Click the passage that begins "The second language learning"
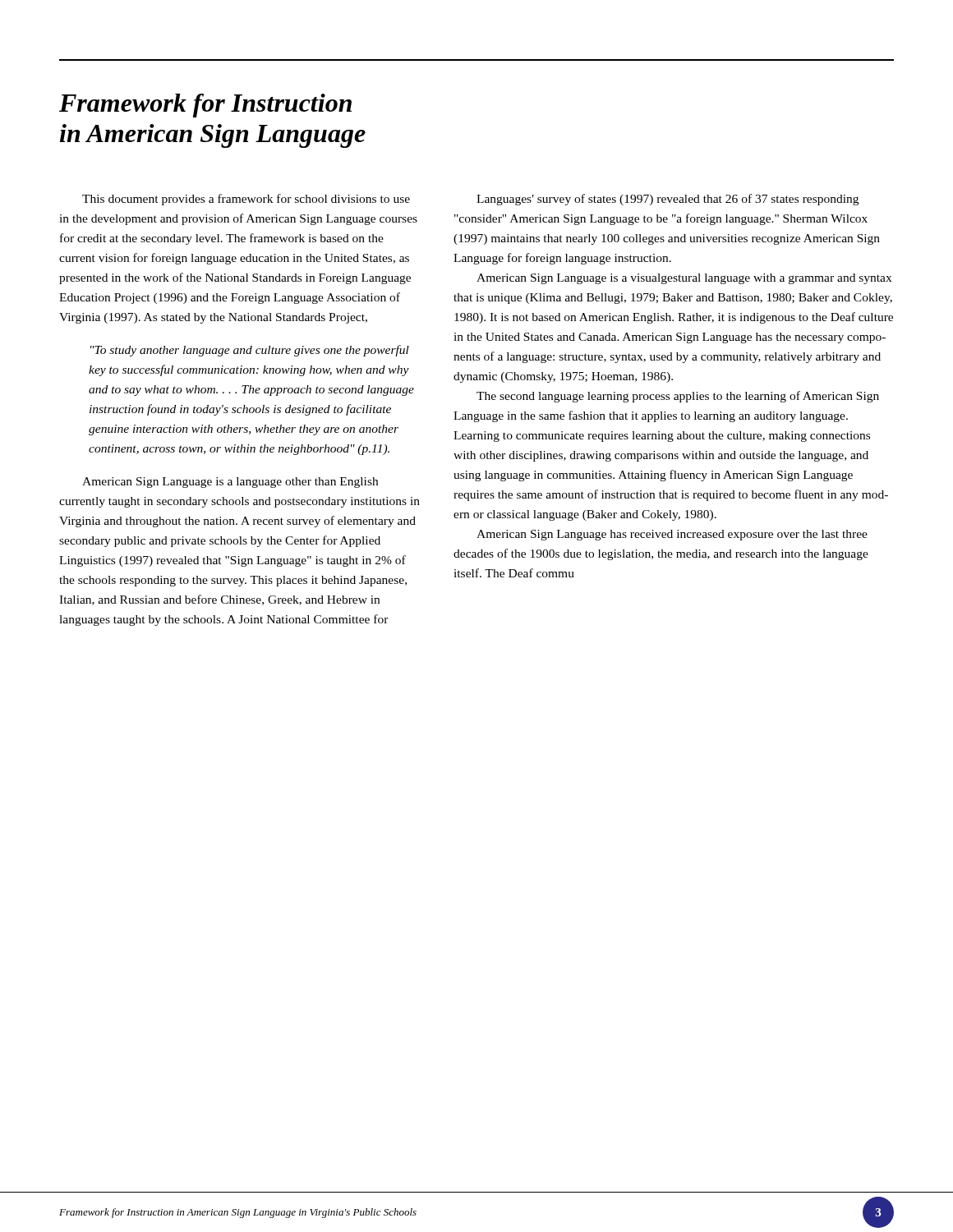953x1232 pixels. pos(674,455)
